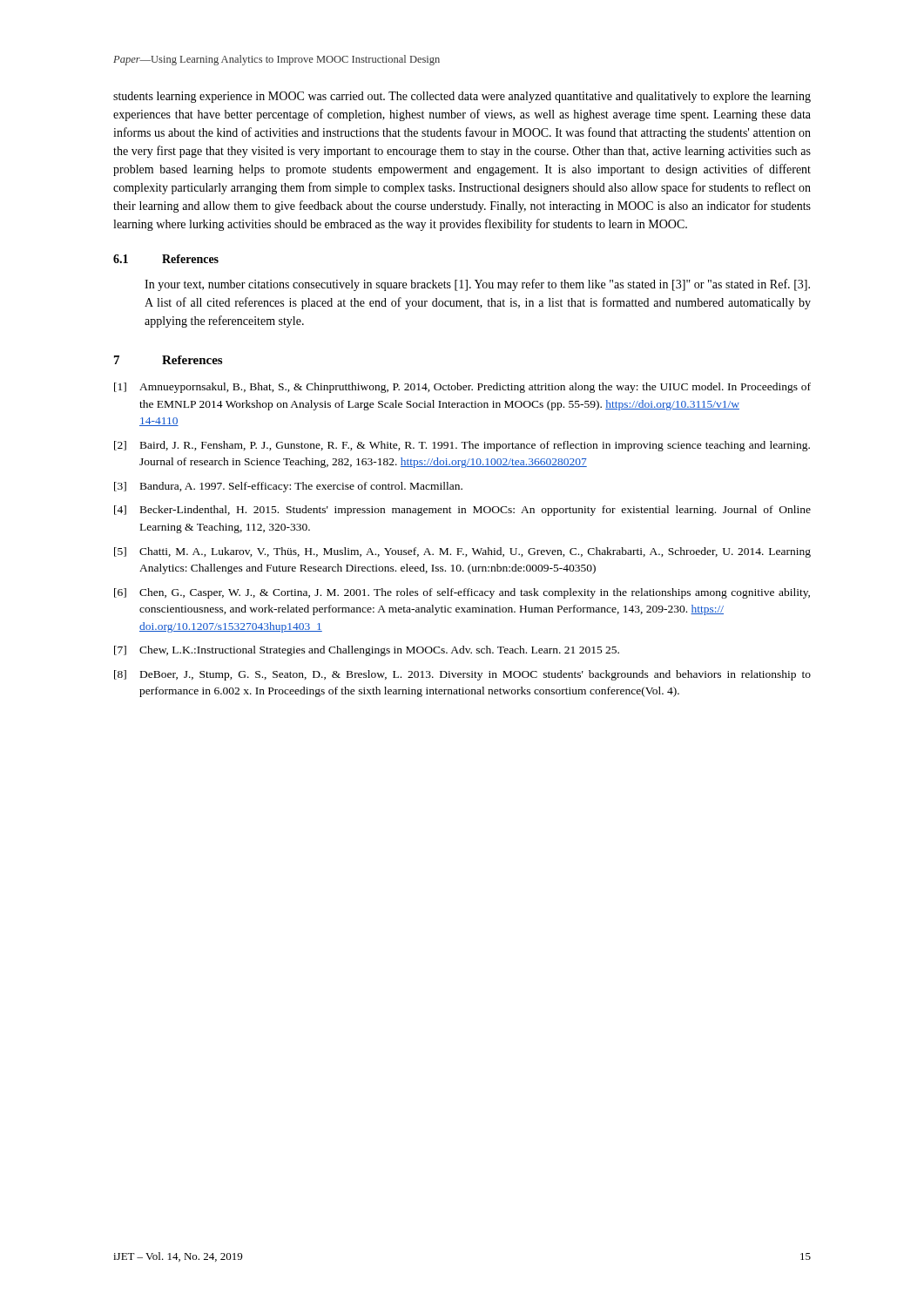Find the element starting "In your text,"
924x1307 pixels.
[x=462, y=303]
